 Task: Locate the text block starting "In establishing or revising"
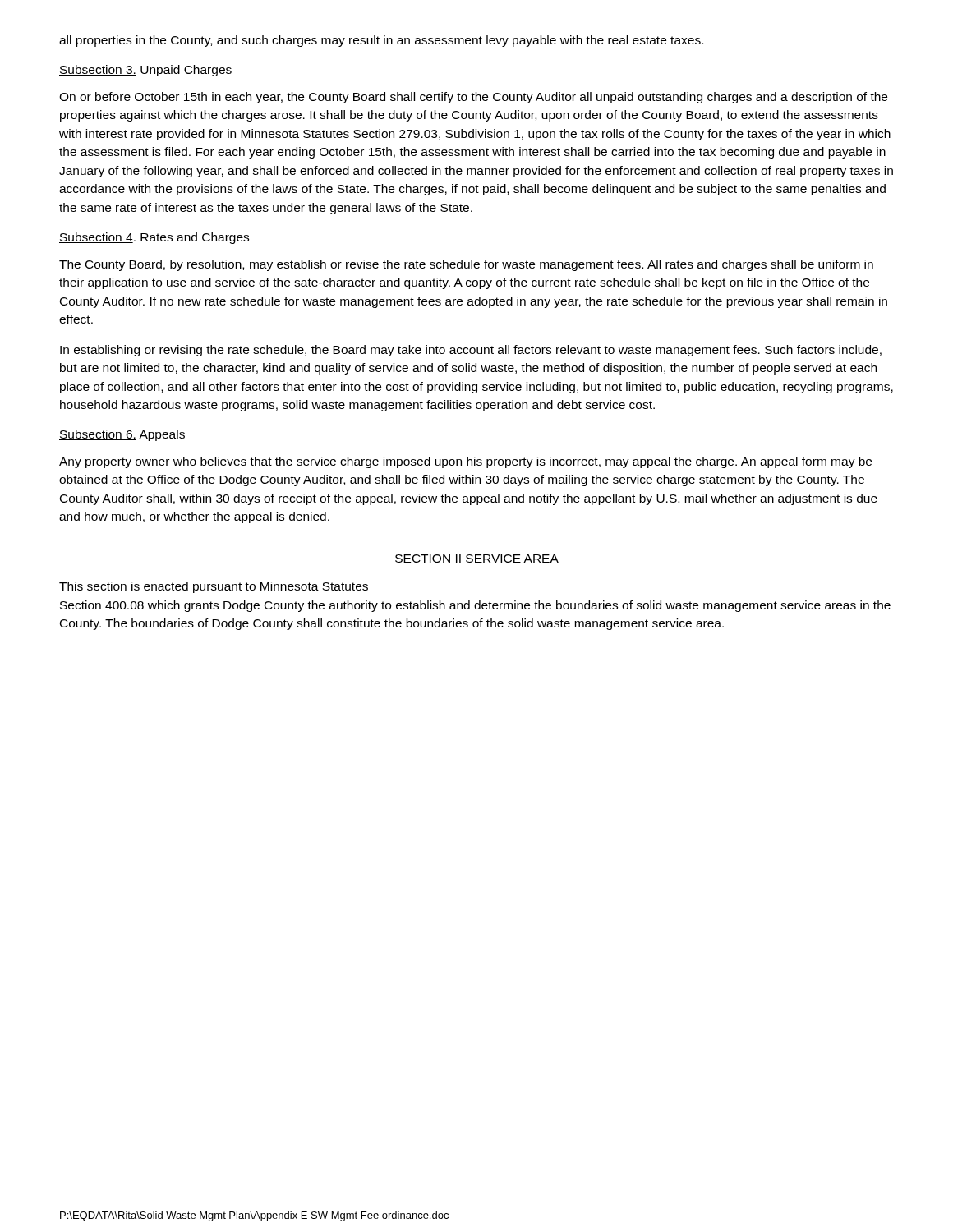[x=476, y=377]
